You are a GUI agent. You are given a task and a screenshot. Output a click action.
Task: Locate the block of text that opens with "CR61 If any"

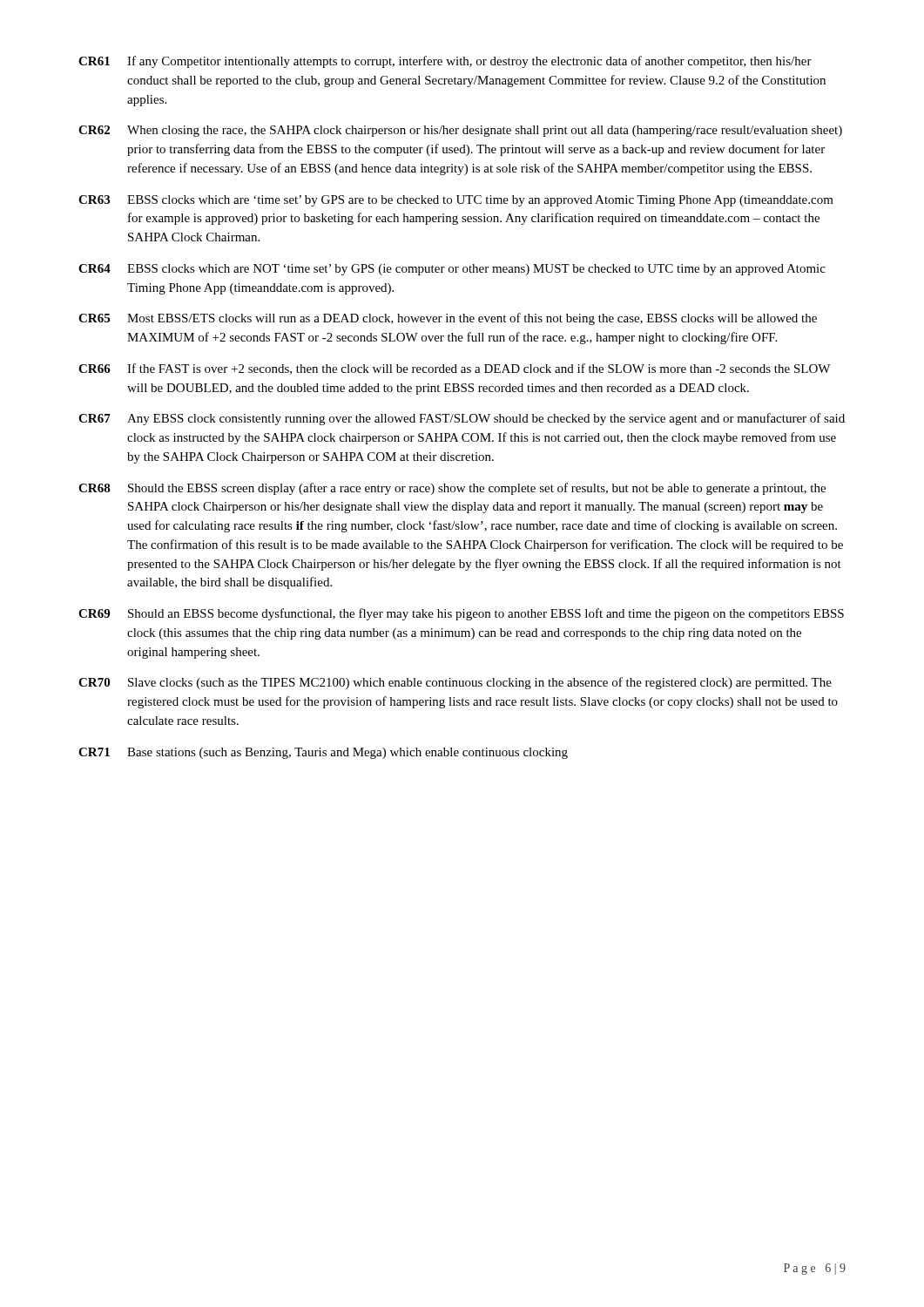(462, 81)
